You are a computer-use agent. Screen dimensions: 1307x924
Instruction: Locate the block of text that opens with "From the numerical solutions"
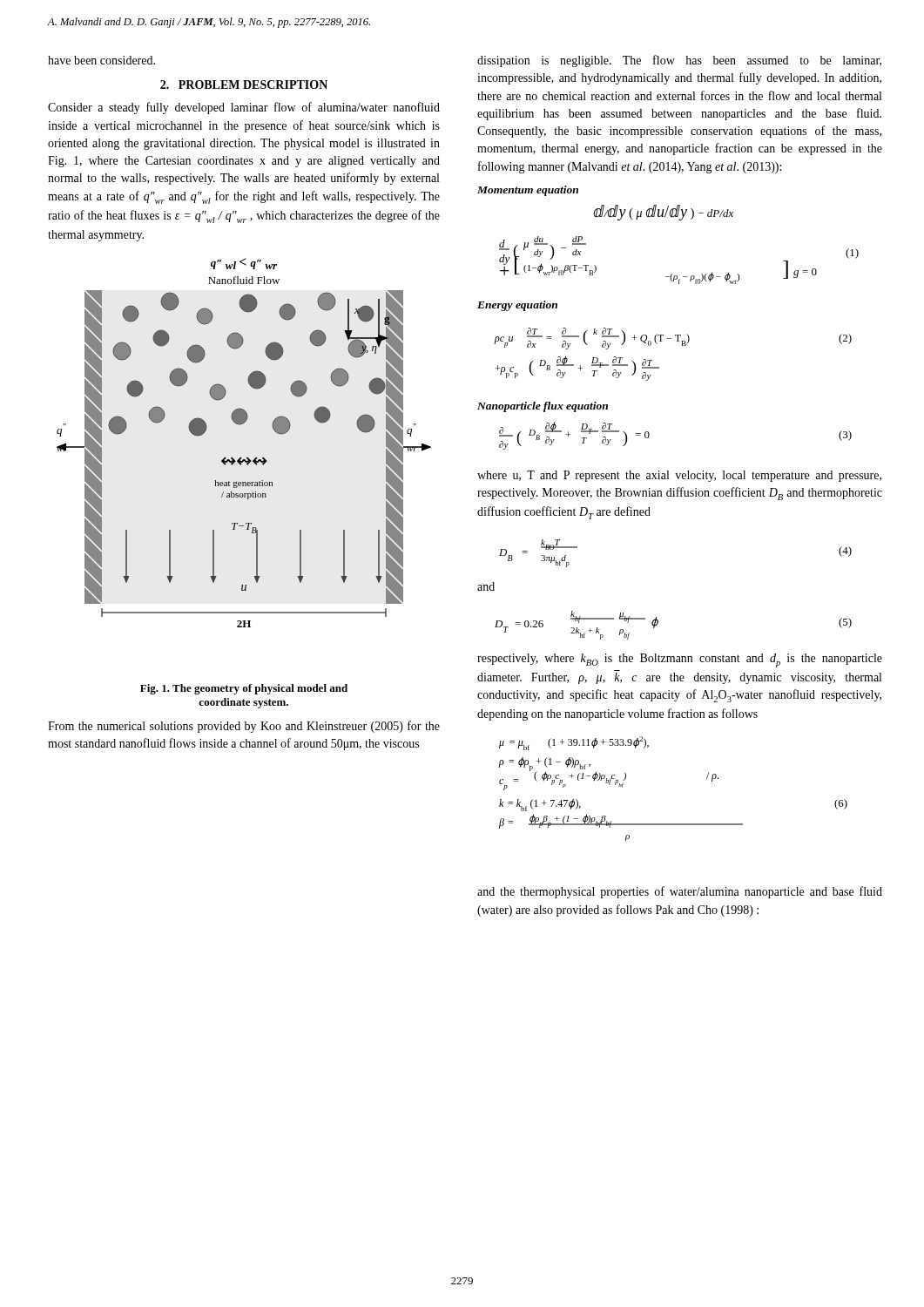click(244, 736)
